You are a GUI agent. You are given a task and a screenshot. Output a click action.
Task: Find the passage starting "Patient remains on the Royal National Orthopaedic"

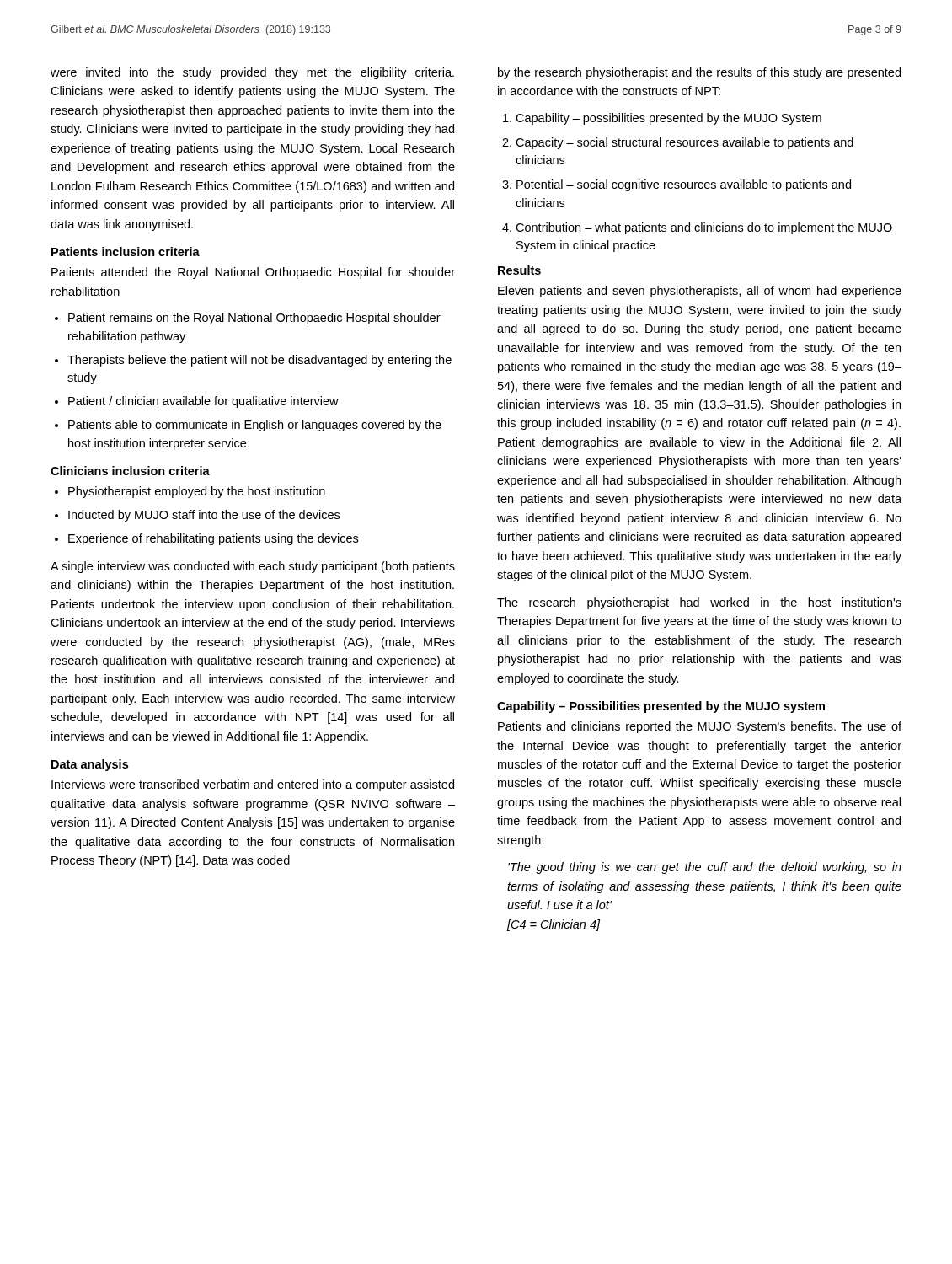(254, 327)
